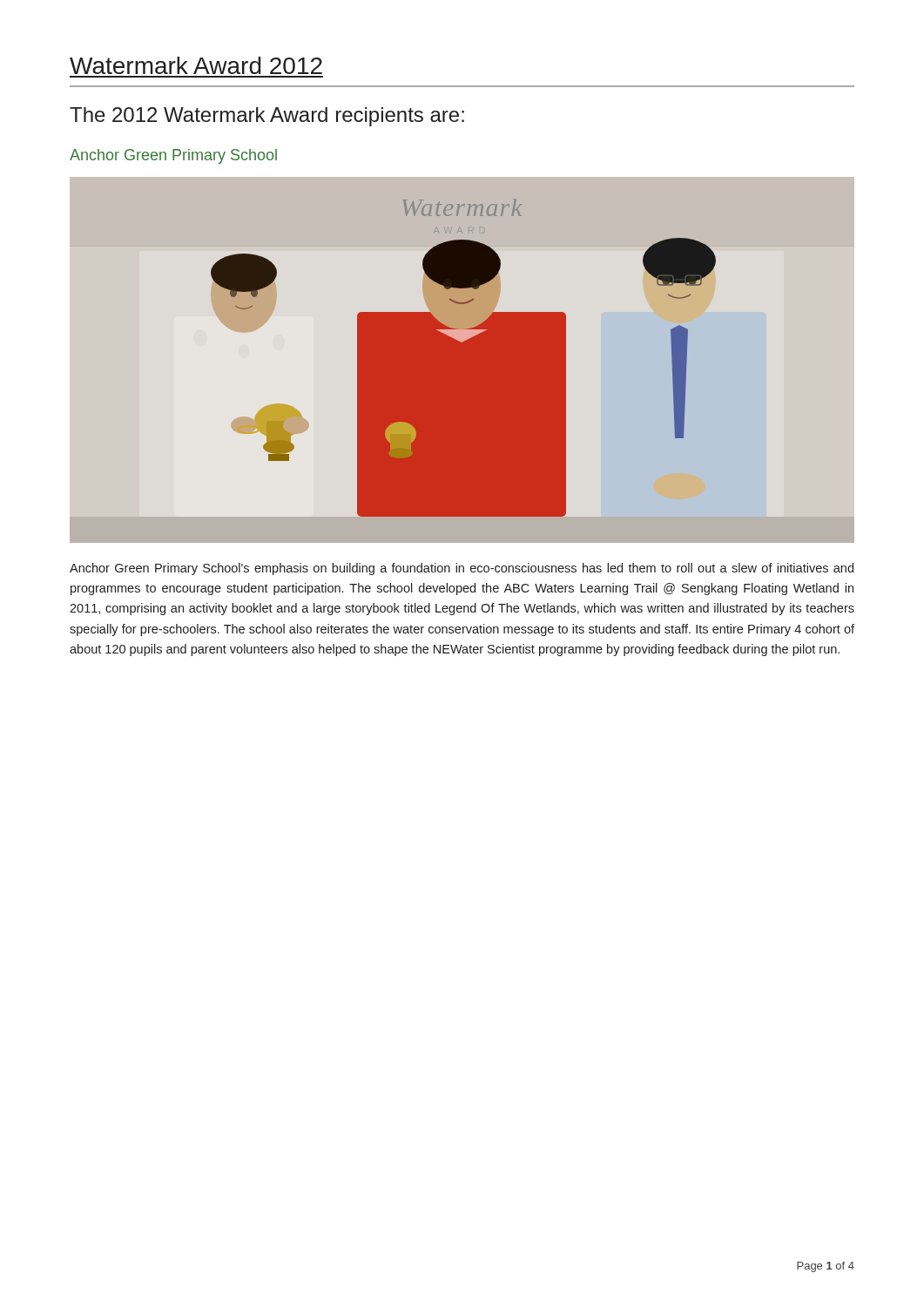Viewport: 924px width, 1307px height.
Task: Select the photo
Action: tap(462, 360)
